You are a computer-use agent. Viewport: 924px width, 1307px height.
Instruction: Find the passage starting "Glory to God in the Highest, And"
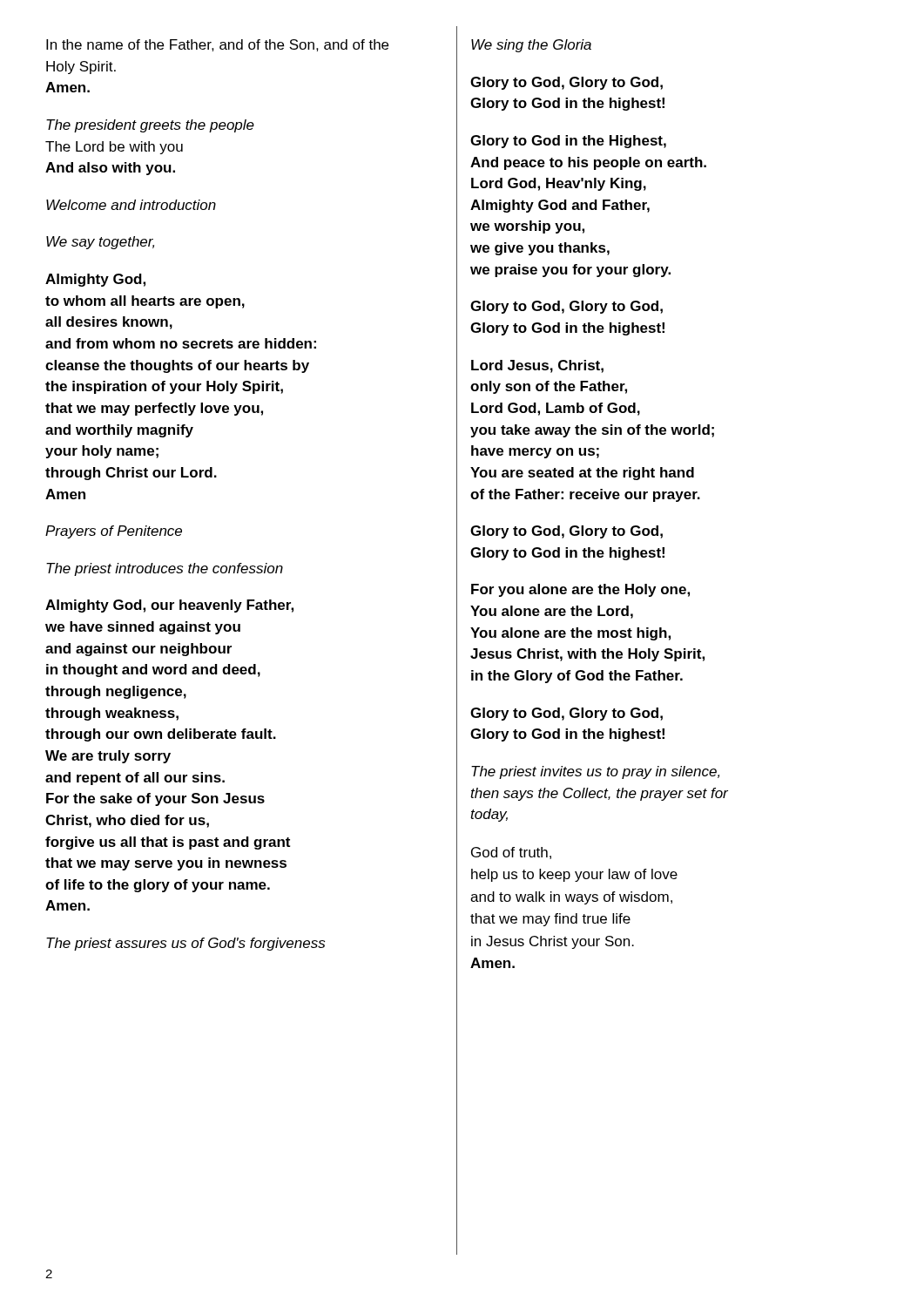point(589,205)
